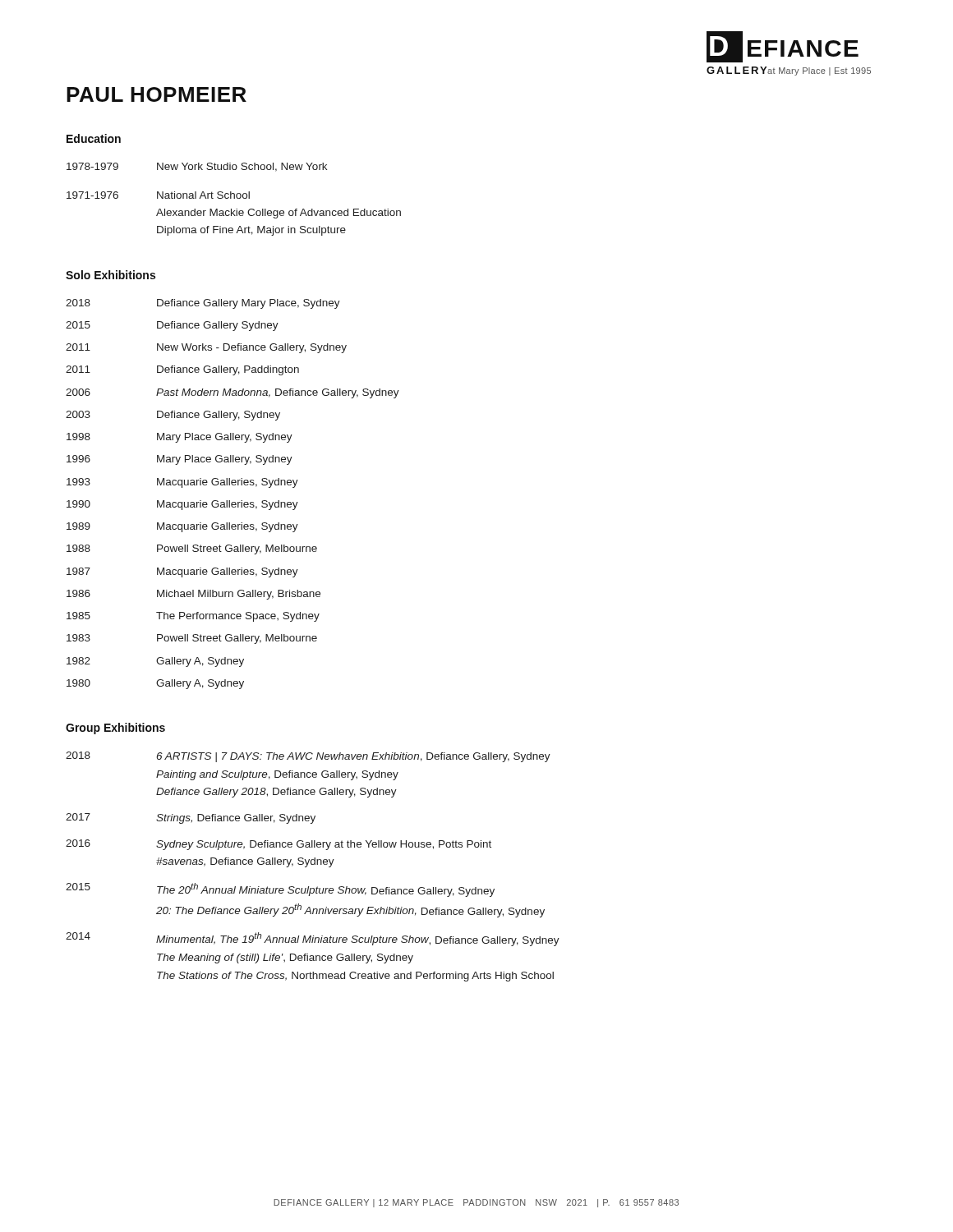Click on the list item with the text "1987 Macquarie Galleries, Sydney"
Viewport: 953px width, 1232px height.
182,572
